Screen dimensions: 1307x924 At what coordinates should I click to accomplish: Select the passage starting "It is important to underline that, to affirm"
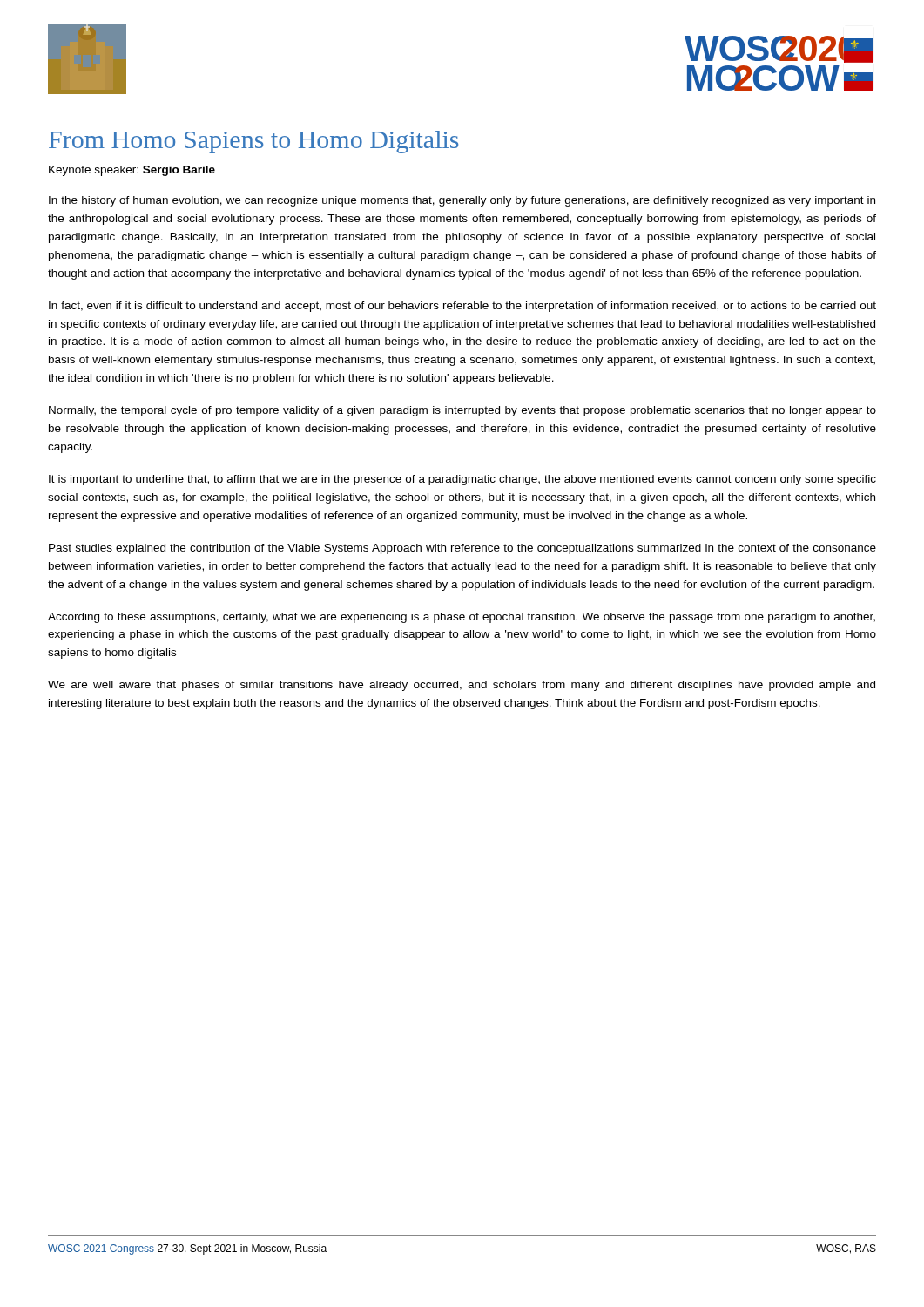[462, 498]
